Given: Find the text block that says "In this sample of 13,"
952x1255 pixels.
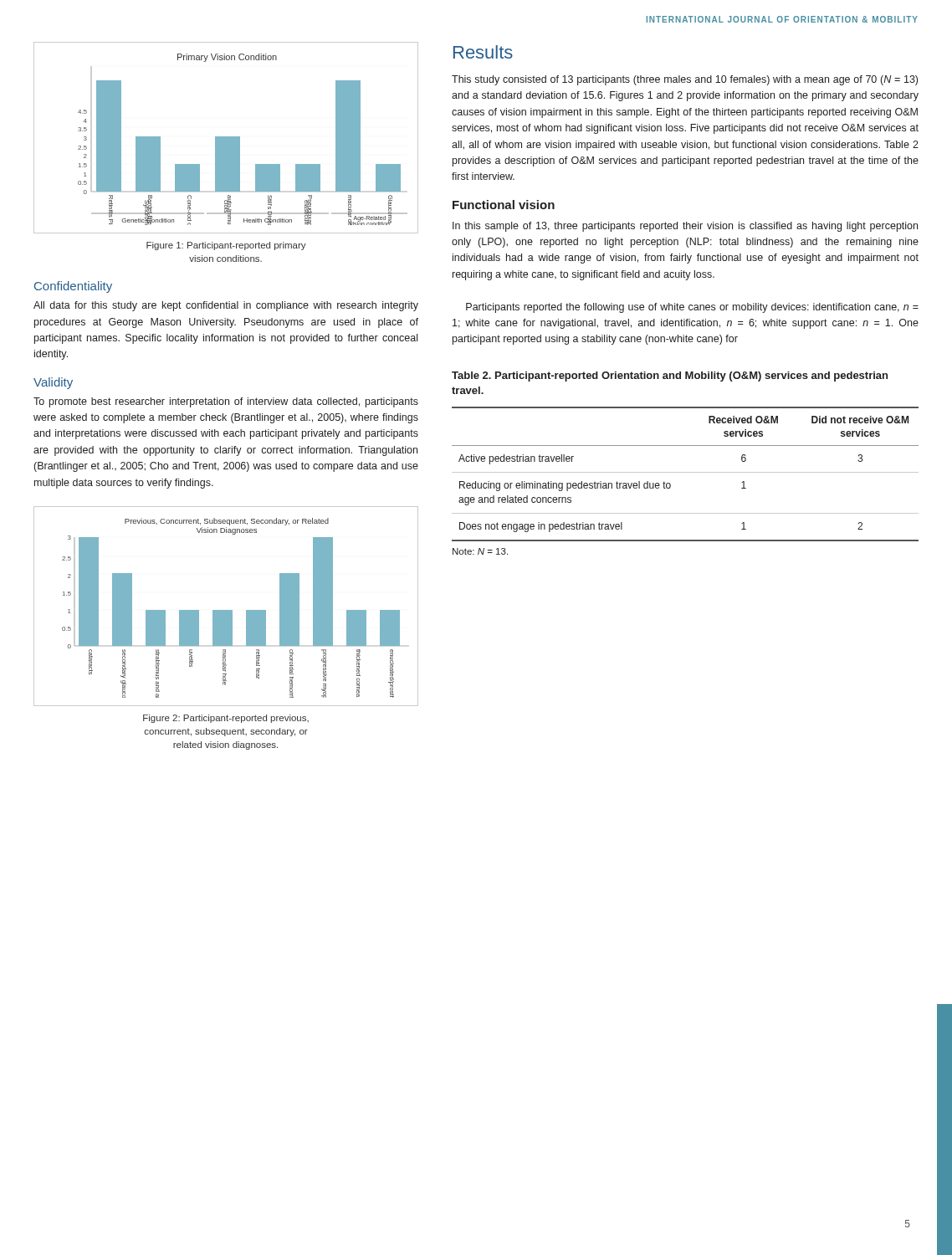Looking at the screenshot, I should point(685,282).
